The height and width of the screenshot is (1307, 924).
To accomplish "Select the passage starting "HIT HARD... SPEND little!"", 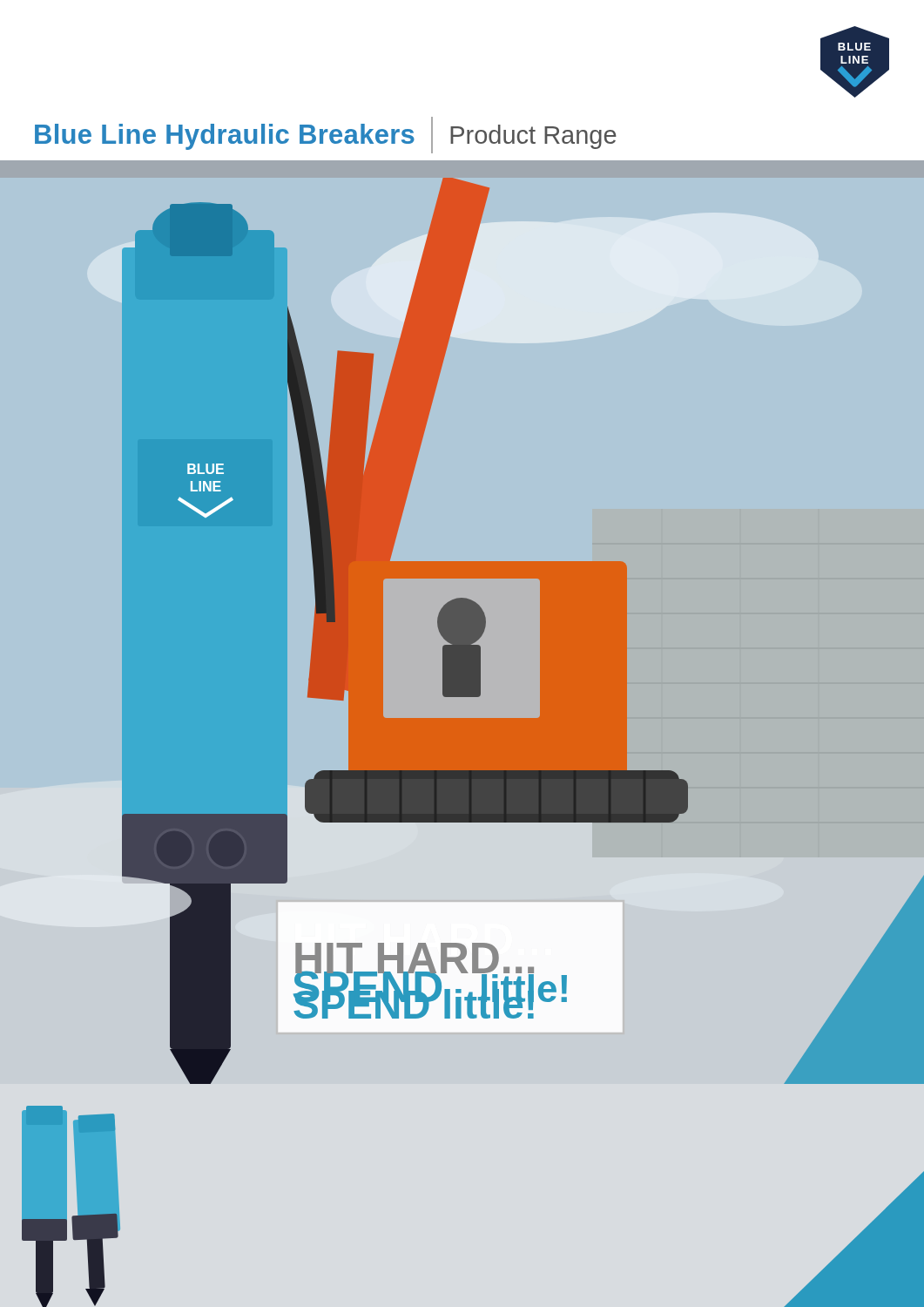I will click(x=458, y=981).
